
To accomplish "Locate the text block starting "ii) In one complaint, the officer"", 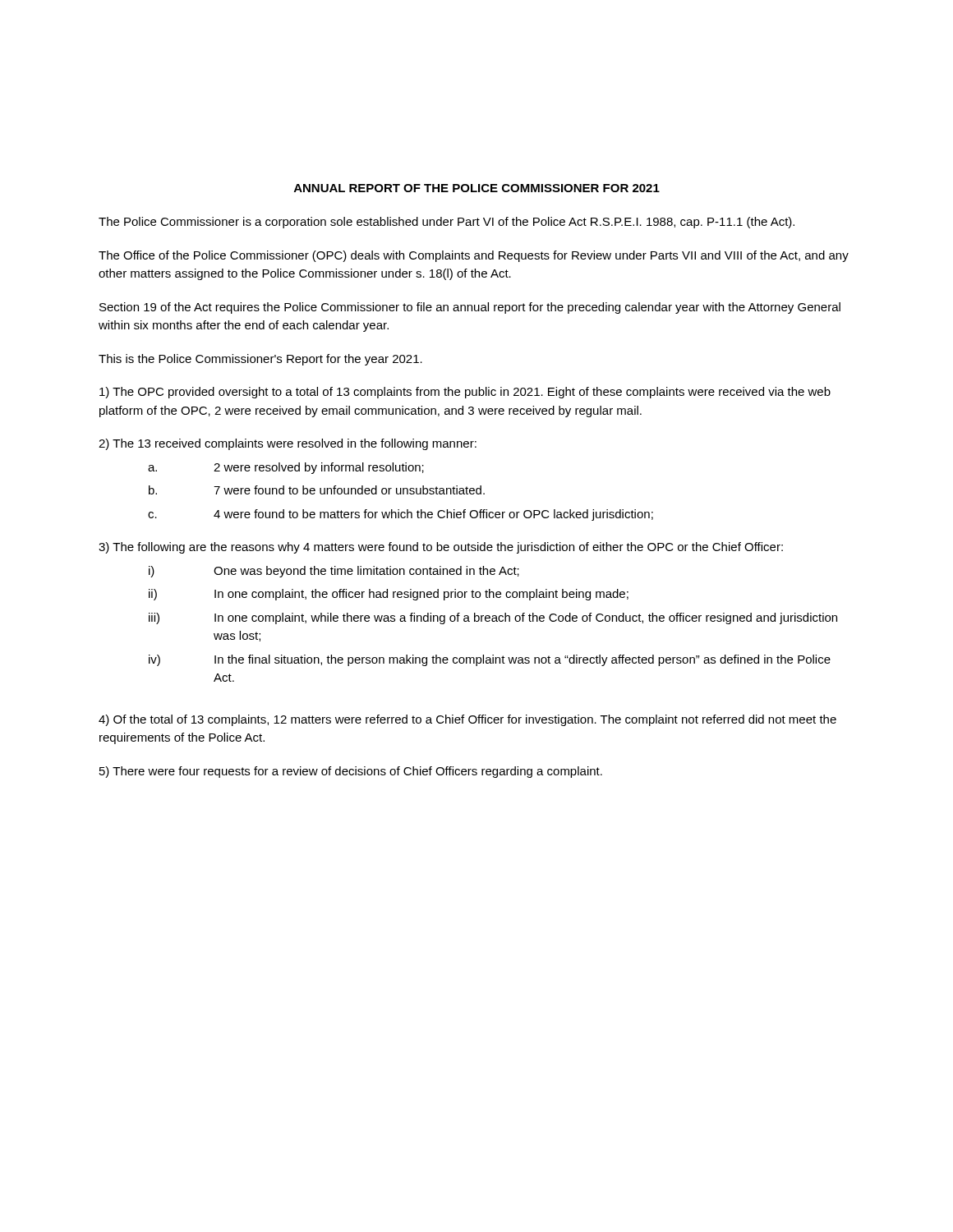I will [x=501, y=594].
